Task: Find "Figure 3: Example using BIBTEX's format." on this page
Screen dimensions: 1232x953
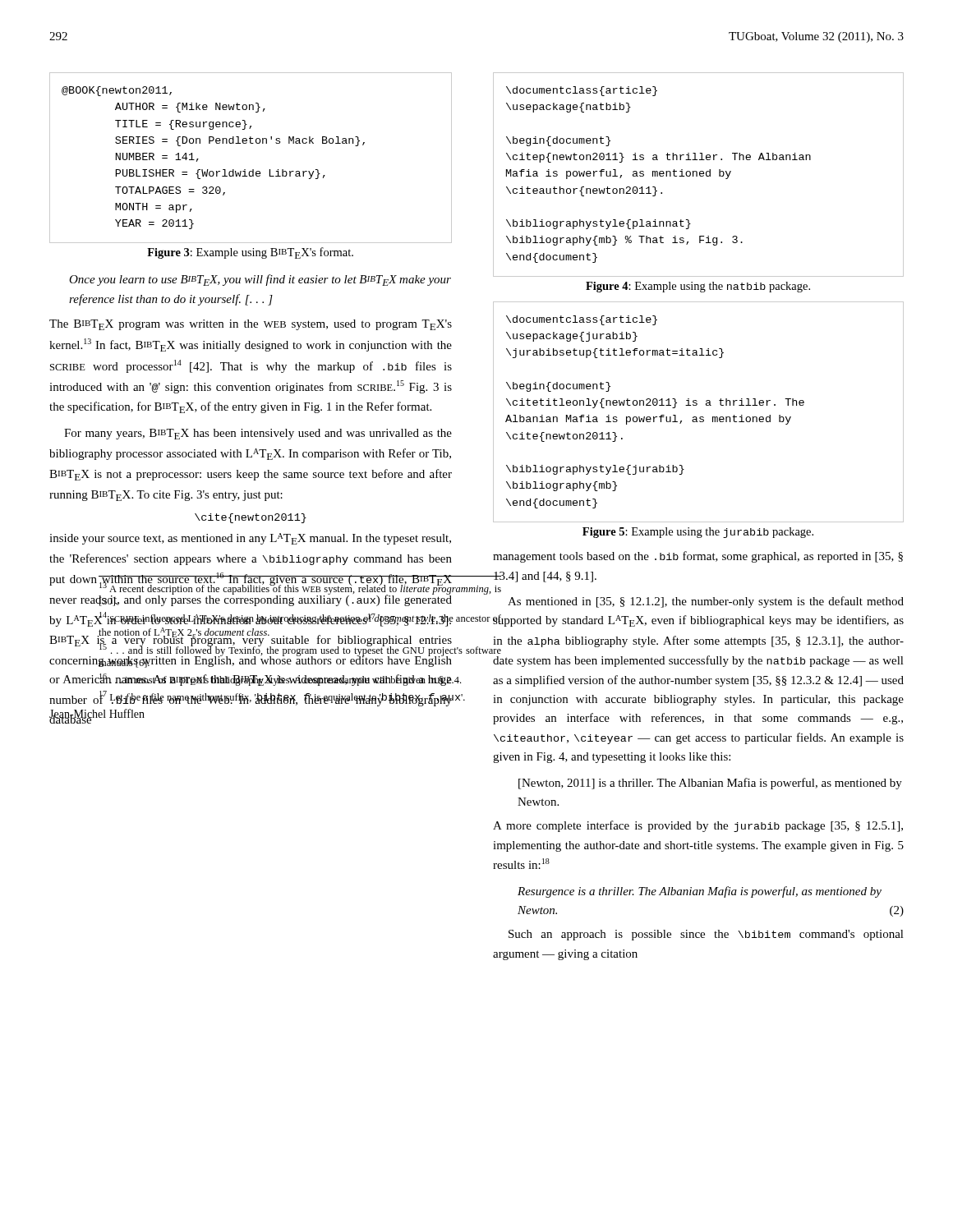Action: (251, 253)
